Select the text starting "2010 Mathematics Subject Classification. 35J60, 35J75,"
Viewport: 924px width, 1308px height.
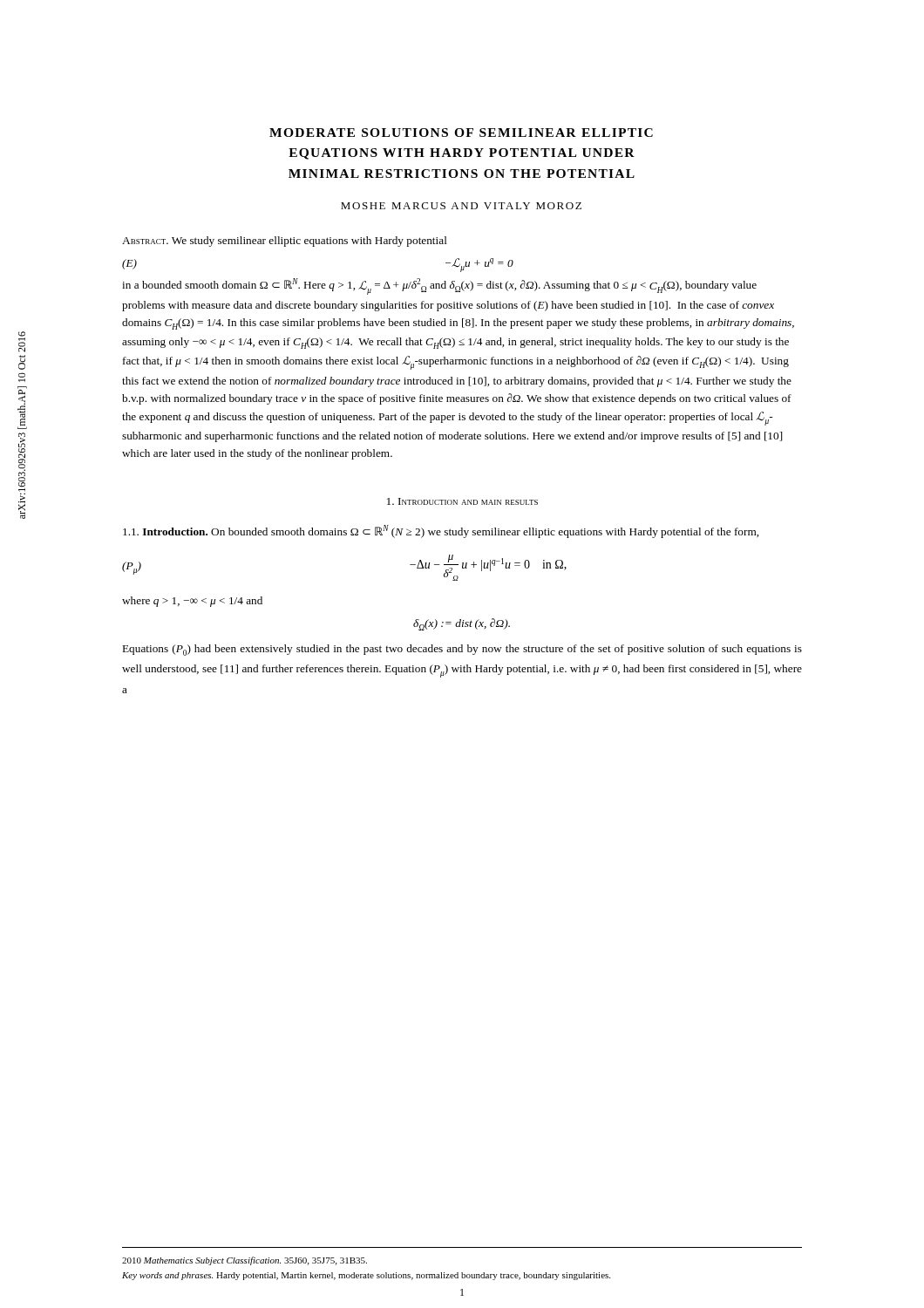tap(462, 1267)
